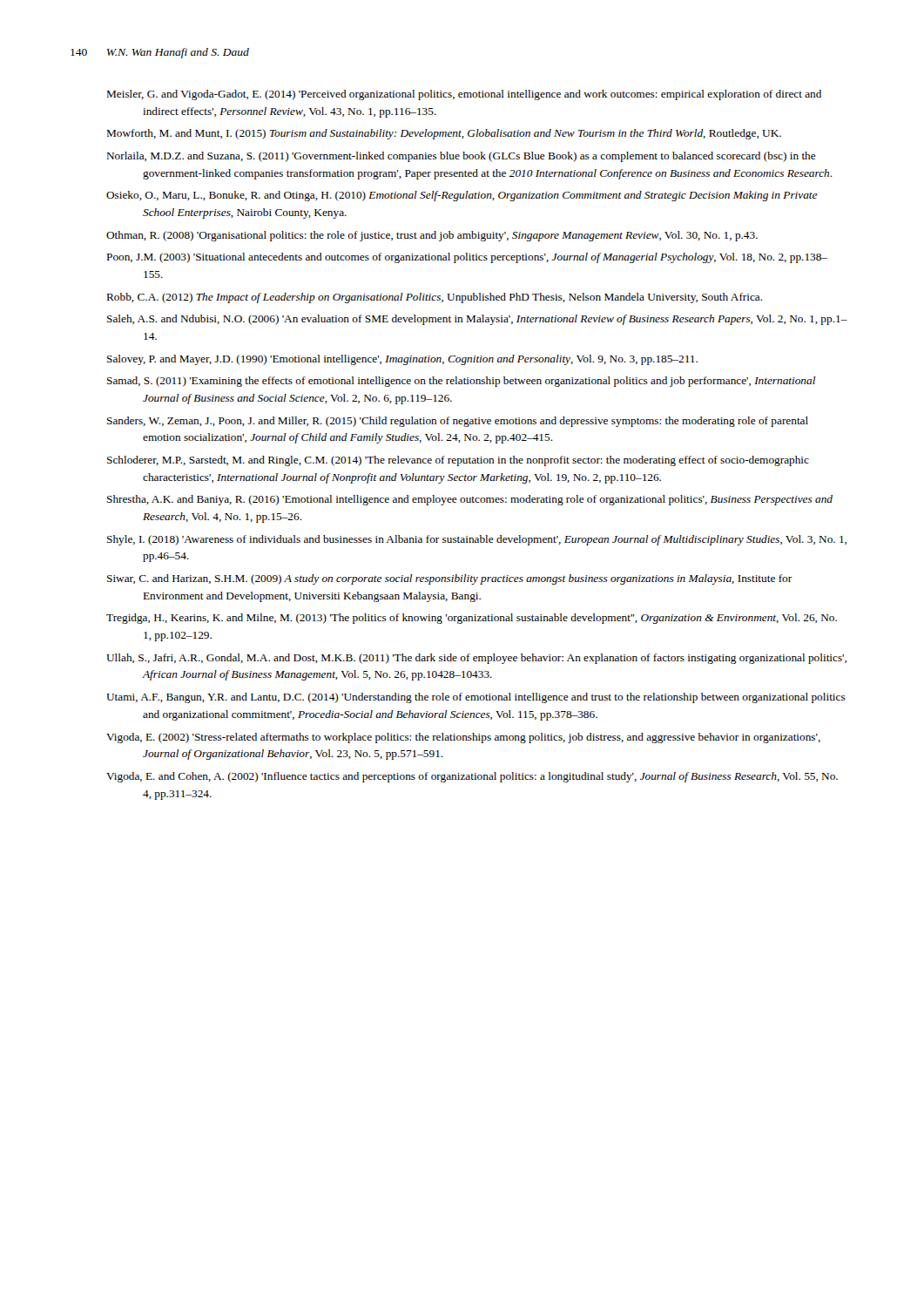
Task: Click the passage that begins "Ullah, S., Jafri, A.R.,"
Action: click(x=477, y=666)
